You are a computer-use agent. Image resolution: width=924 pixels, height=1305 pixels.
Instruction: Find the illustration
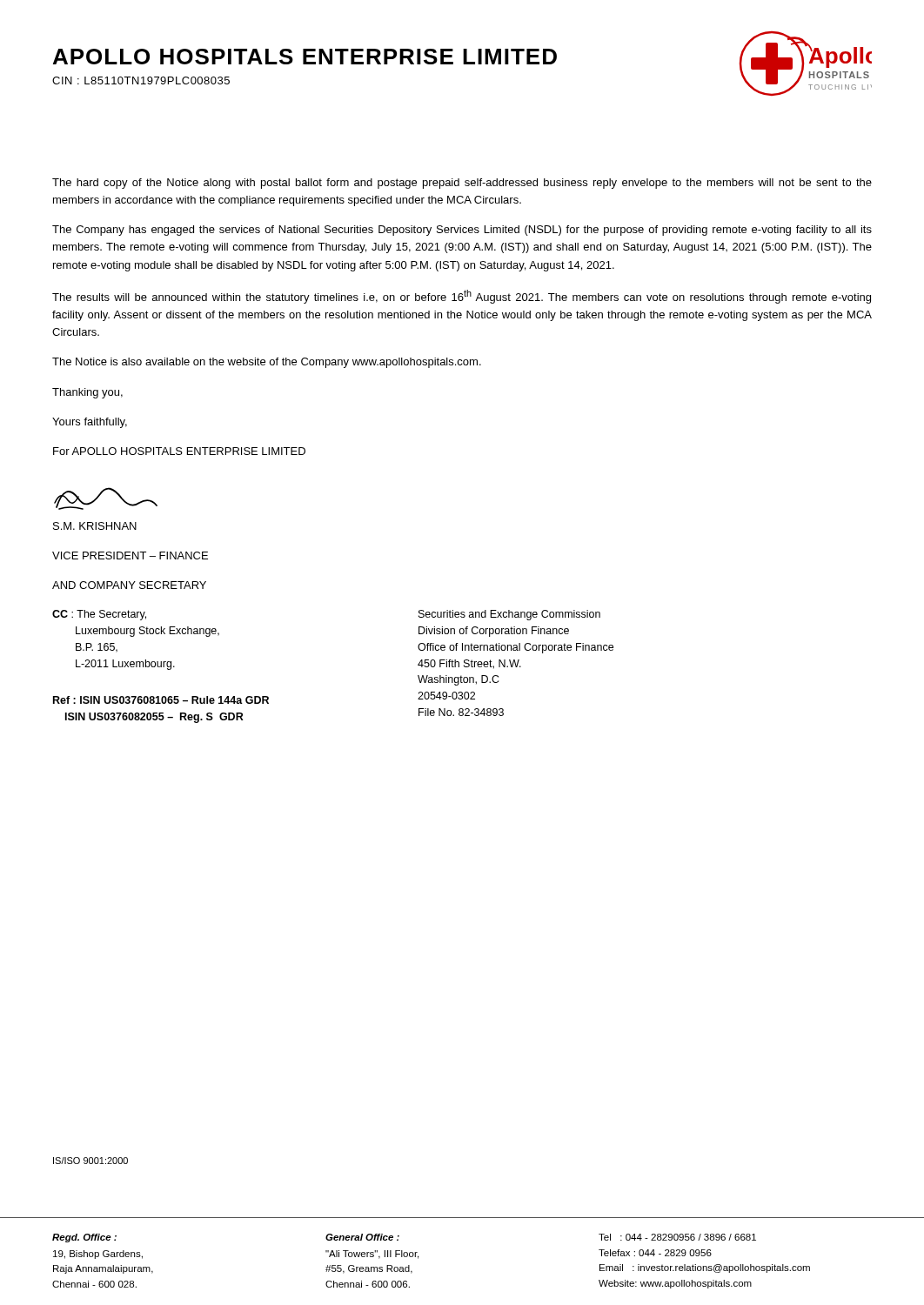click(x=462, y=494)
